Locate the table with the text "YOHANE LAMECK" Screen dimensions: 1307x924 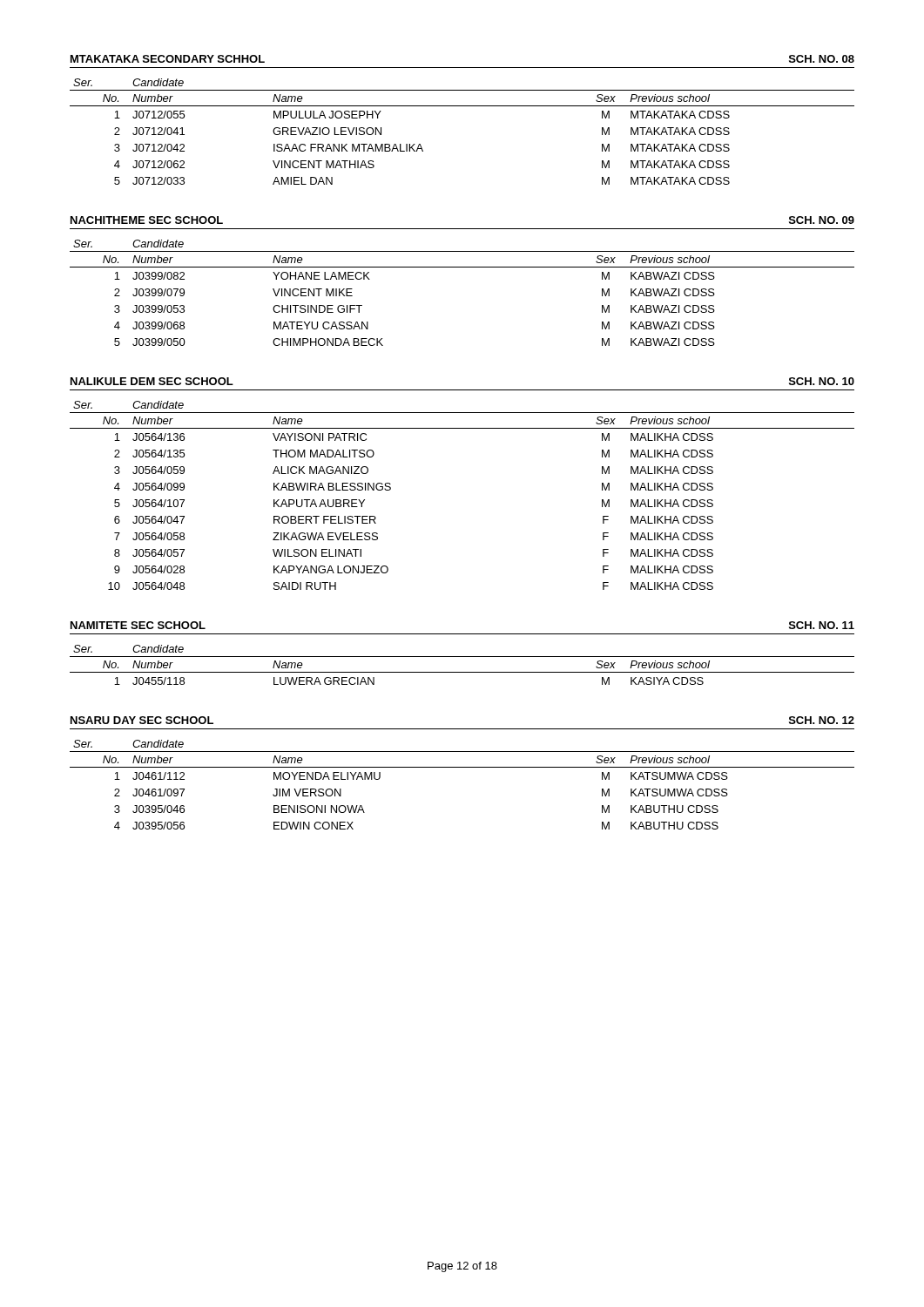coord(462,293)
